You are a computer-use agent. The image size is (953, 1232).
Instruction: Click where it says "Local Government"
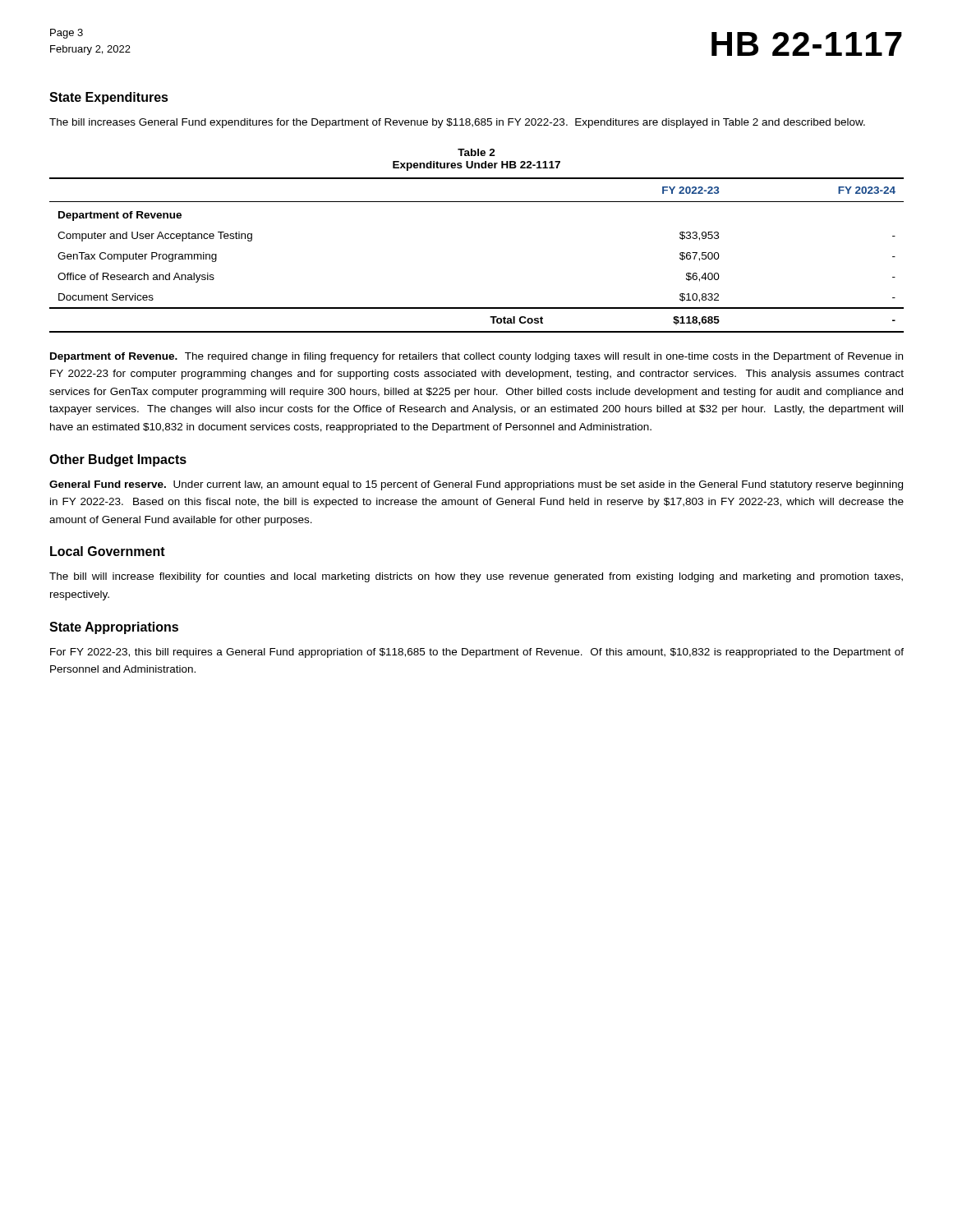[x=107, y=552]
